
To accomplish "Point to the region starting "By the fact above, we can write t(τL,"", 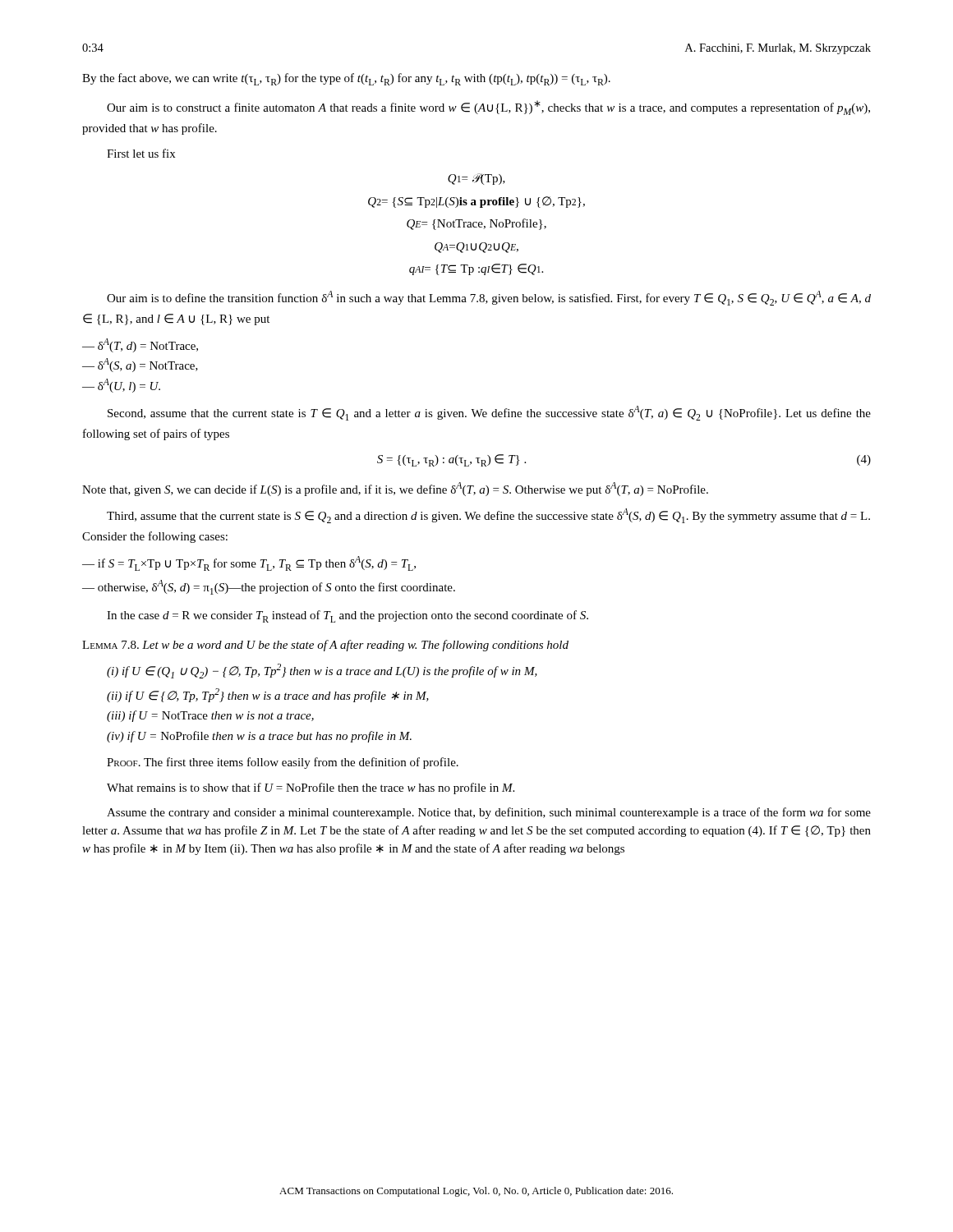I will (x=346, y=80).
